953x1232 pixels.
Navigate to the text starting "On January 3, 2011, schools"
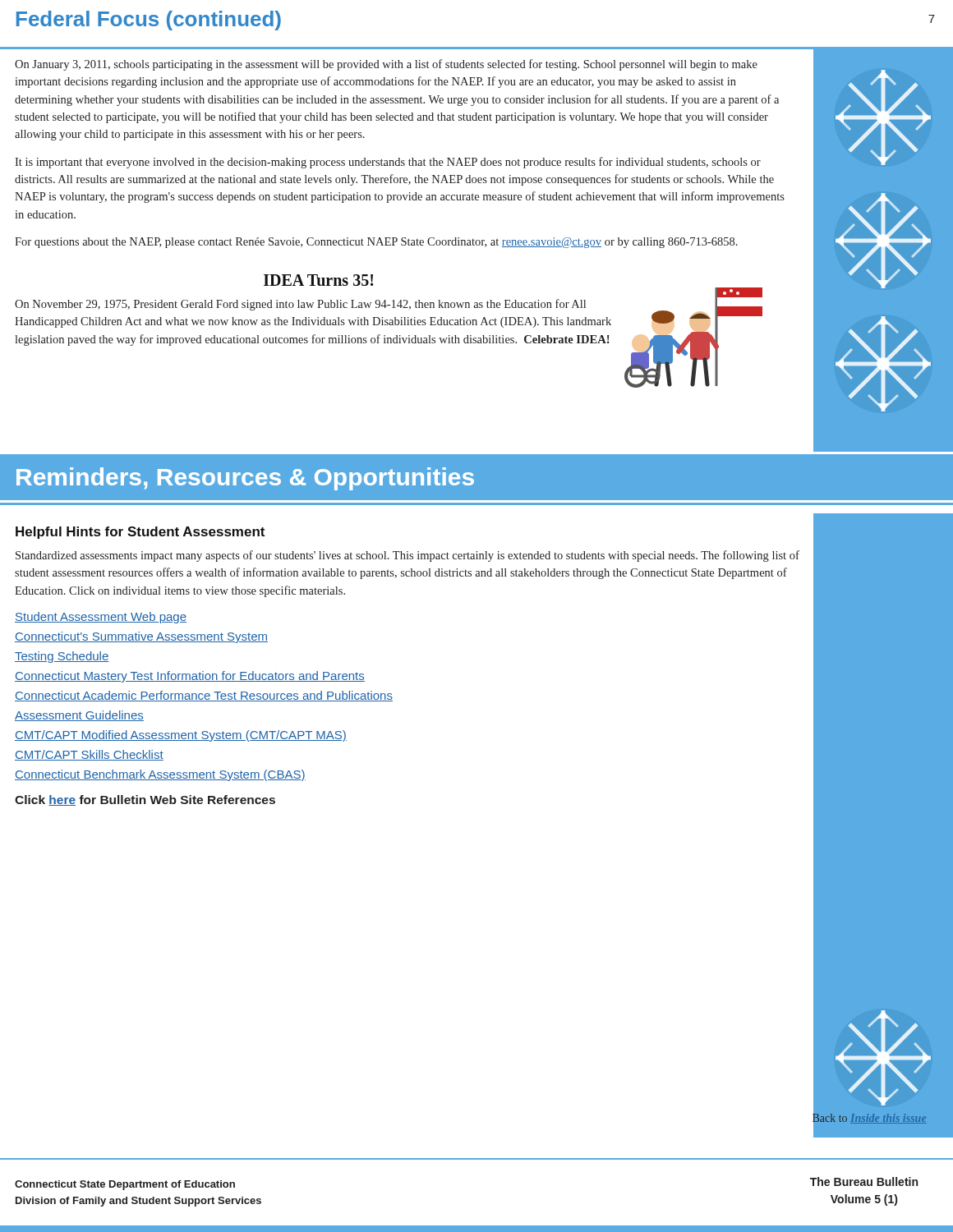(x=405, y=100)
